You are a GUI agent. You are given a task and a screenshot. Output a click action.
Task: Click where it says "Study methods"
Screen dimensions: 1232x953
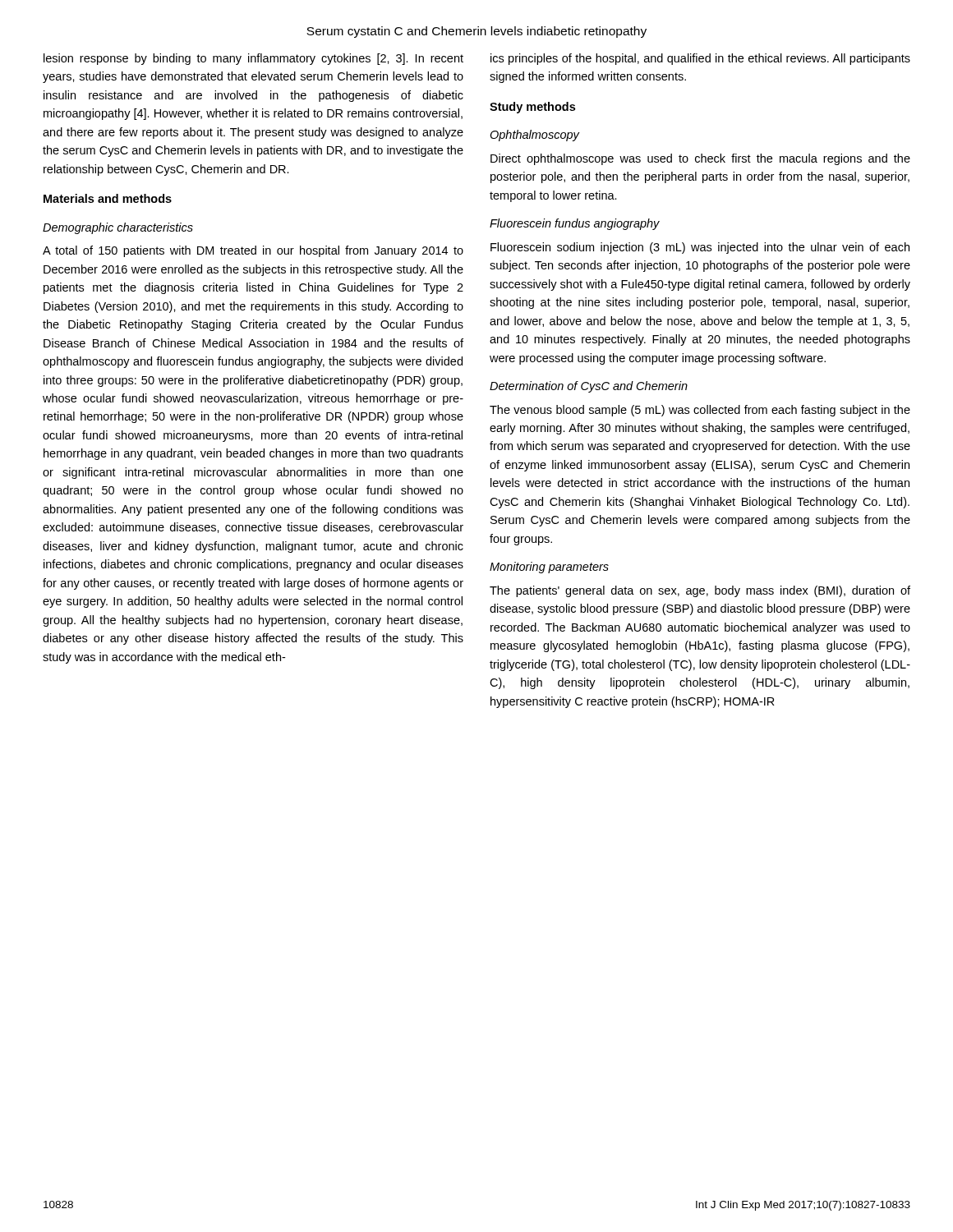(x=533, y=107)
